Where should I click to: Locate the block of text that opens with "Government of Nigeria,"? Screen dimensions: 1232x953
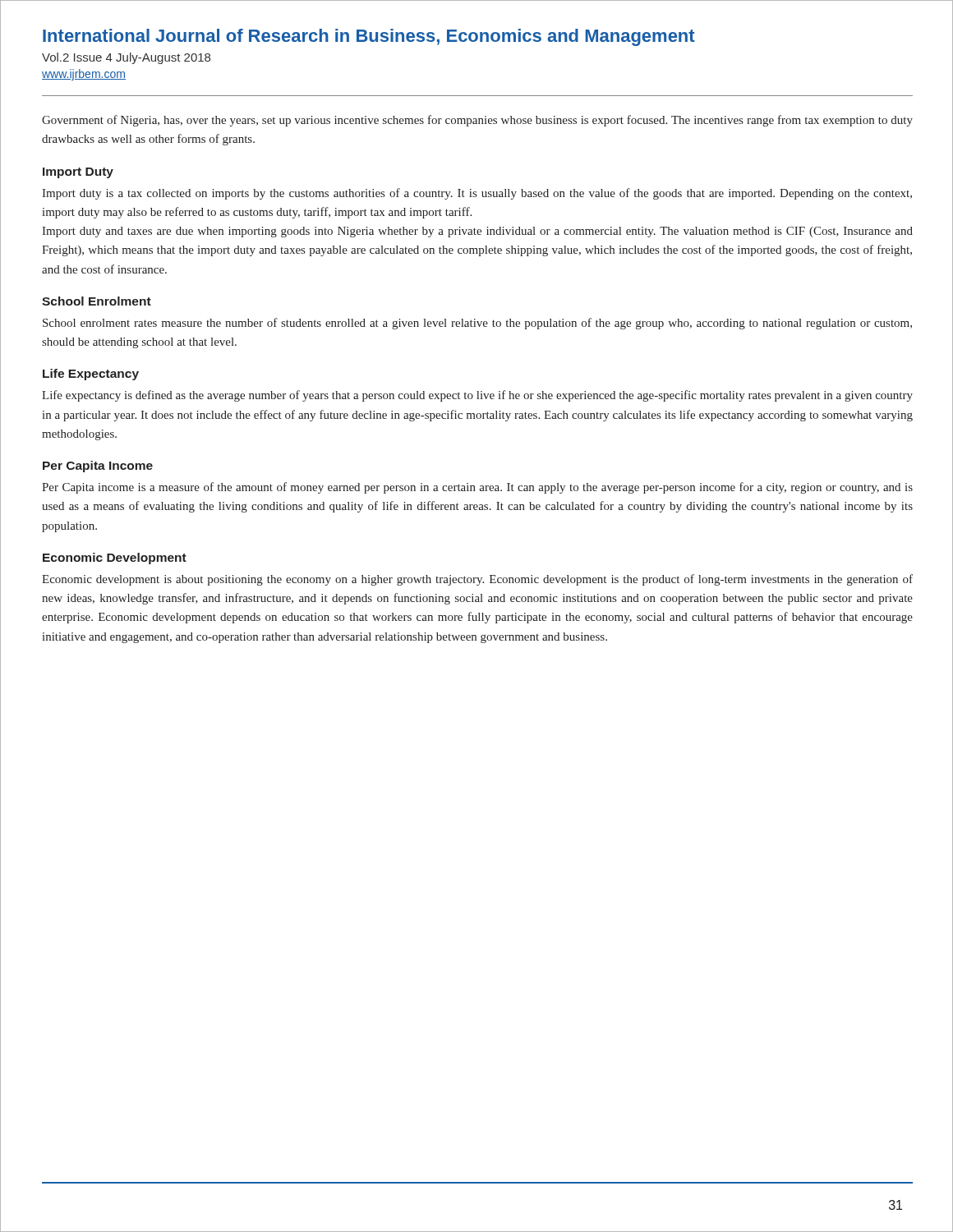click(x=477, y=130)
